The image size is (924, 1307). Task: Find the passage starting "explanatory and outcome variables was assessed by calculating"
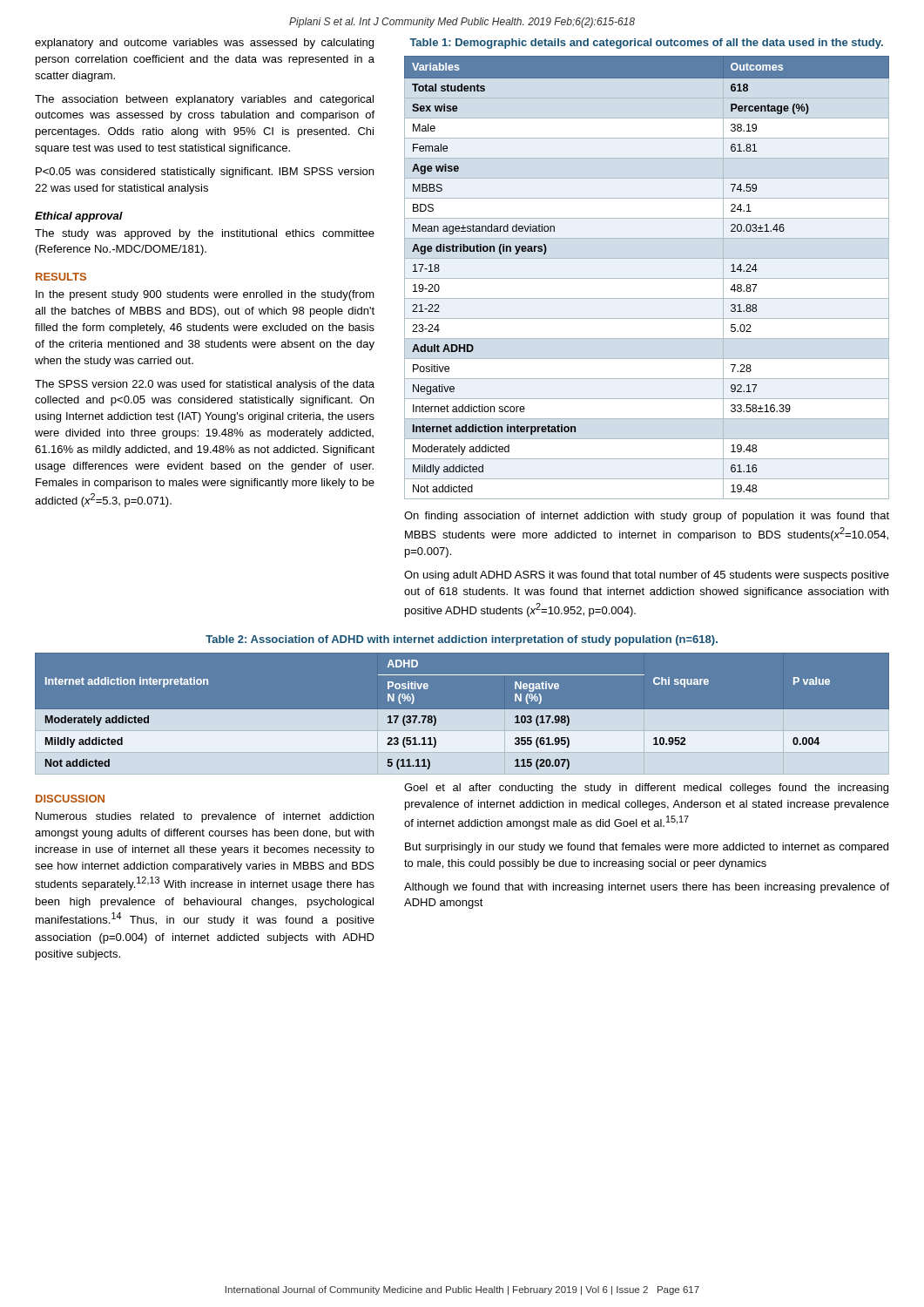tap(205, 60)
